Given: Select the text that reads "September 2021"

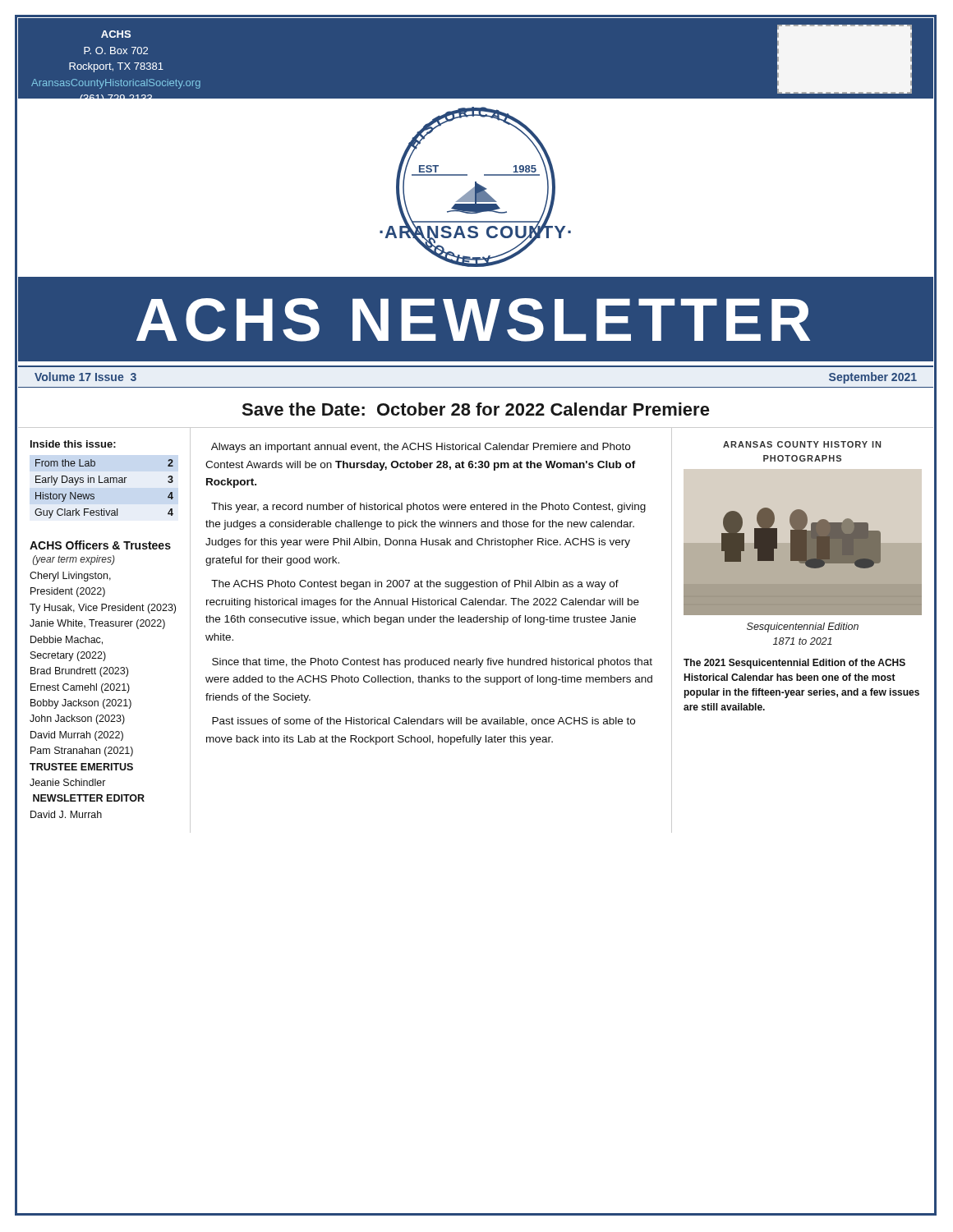Looking at the screenshot, I should [x=873, y=377].
